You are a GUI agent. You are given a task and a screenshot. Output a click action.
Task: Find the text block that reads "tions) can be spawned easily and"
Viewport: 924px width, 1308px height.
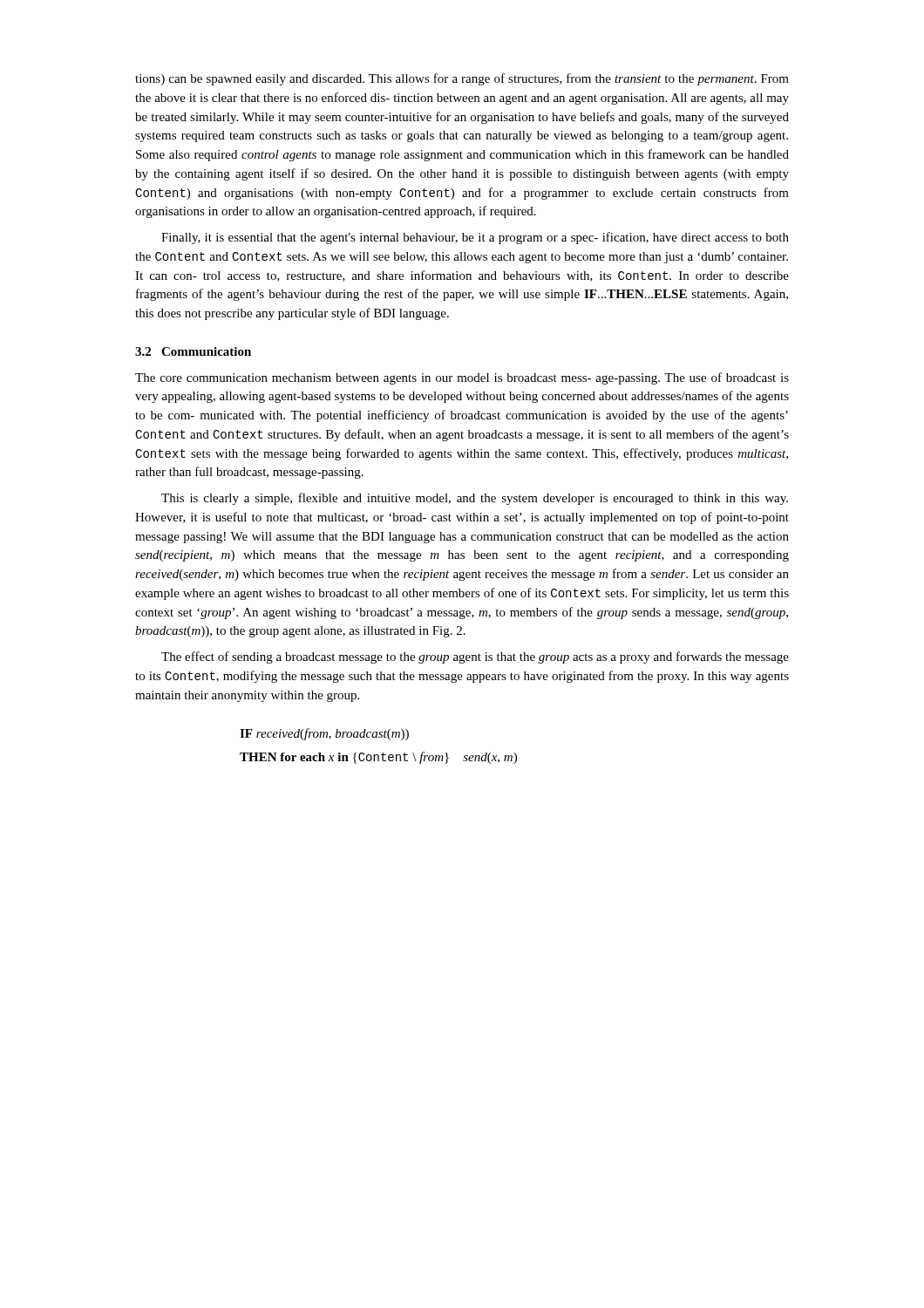(x=462, y=146)
